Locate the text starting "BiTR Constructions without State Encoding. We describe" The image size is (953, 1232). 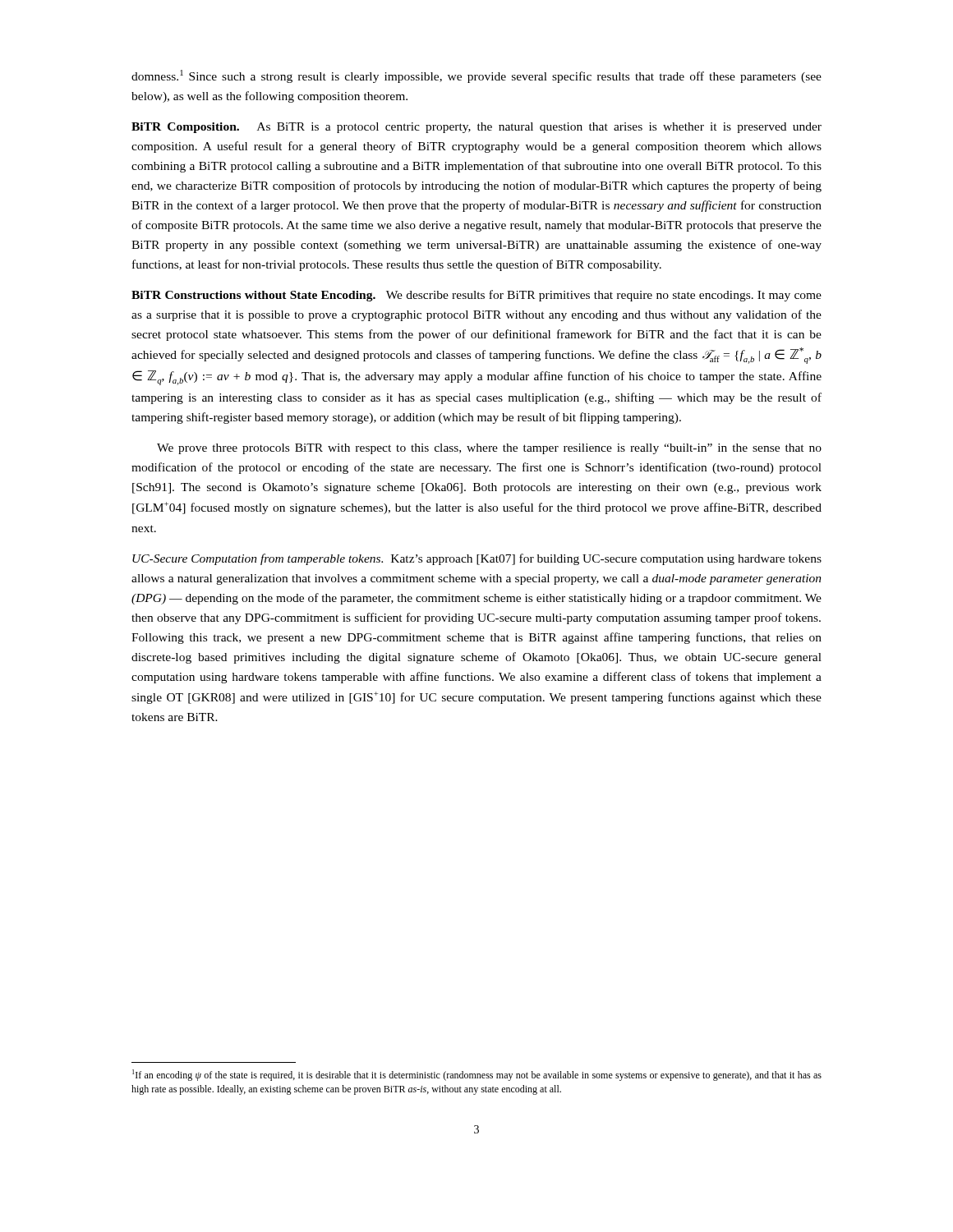(x=476, y=356)
